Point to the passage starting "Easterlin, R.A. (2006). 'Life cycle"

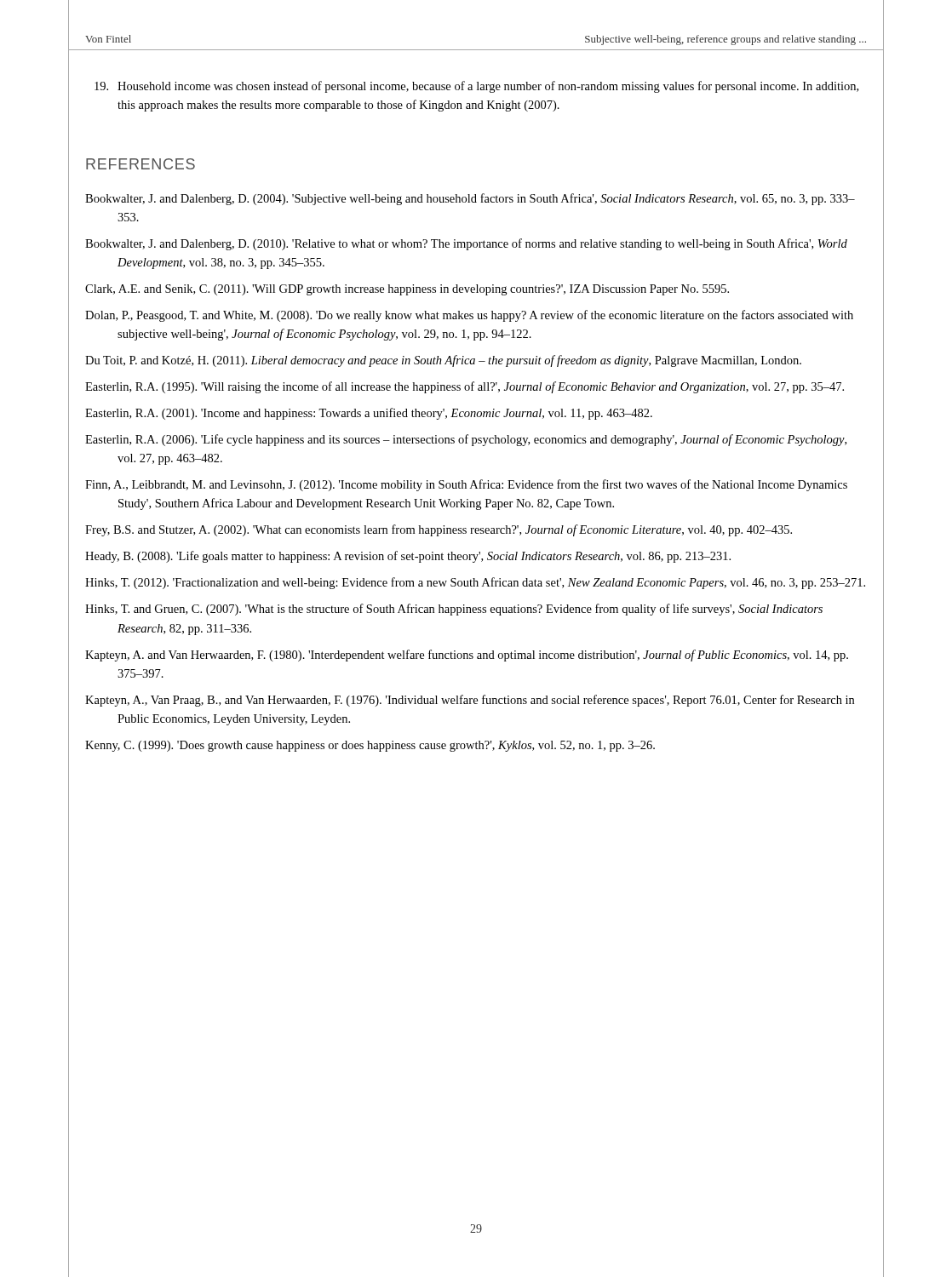coord(466,449)
